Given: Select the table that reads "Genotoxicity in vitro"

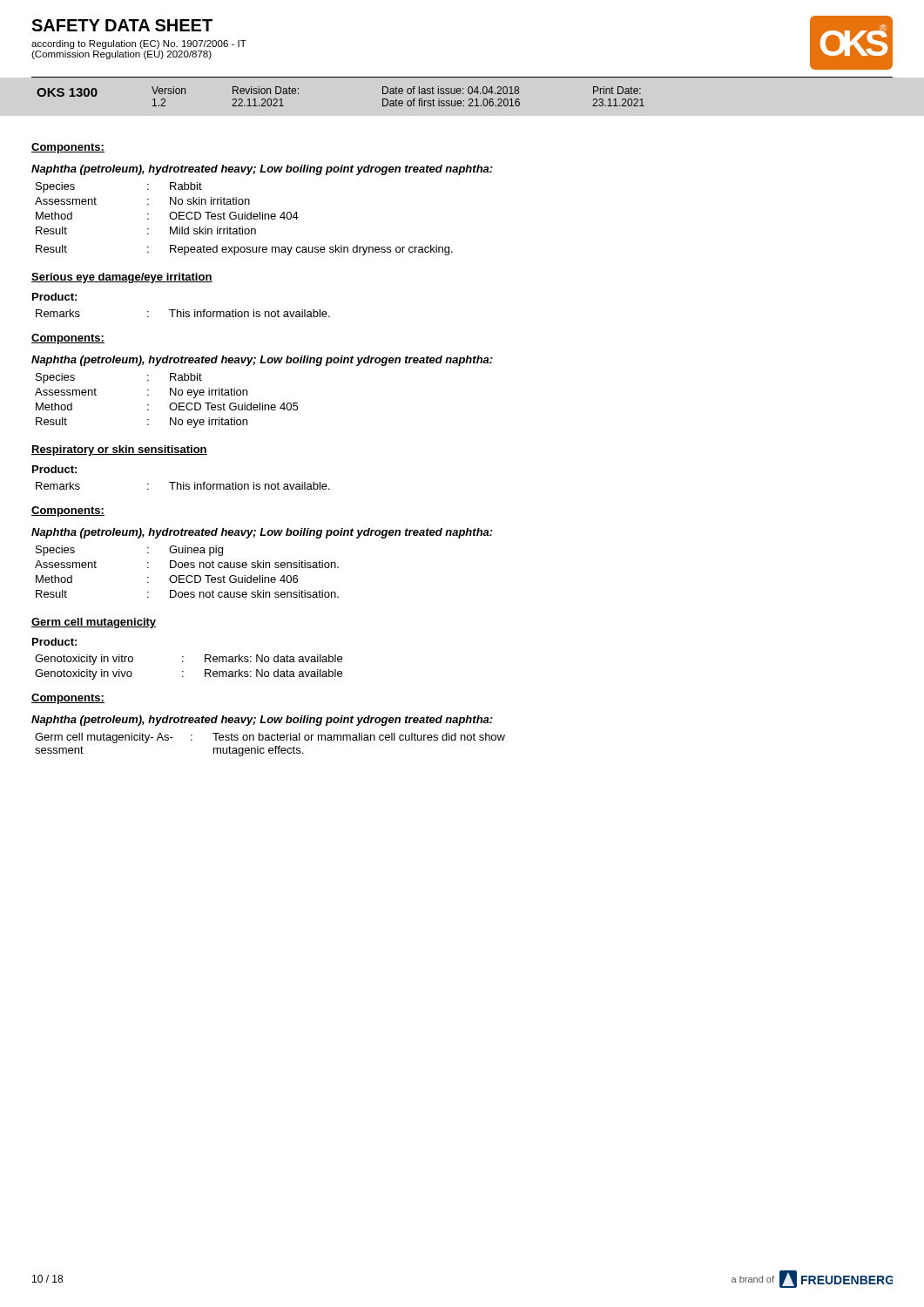Looking at the screenshot, I should coord(462,666).
